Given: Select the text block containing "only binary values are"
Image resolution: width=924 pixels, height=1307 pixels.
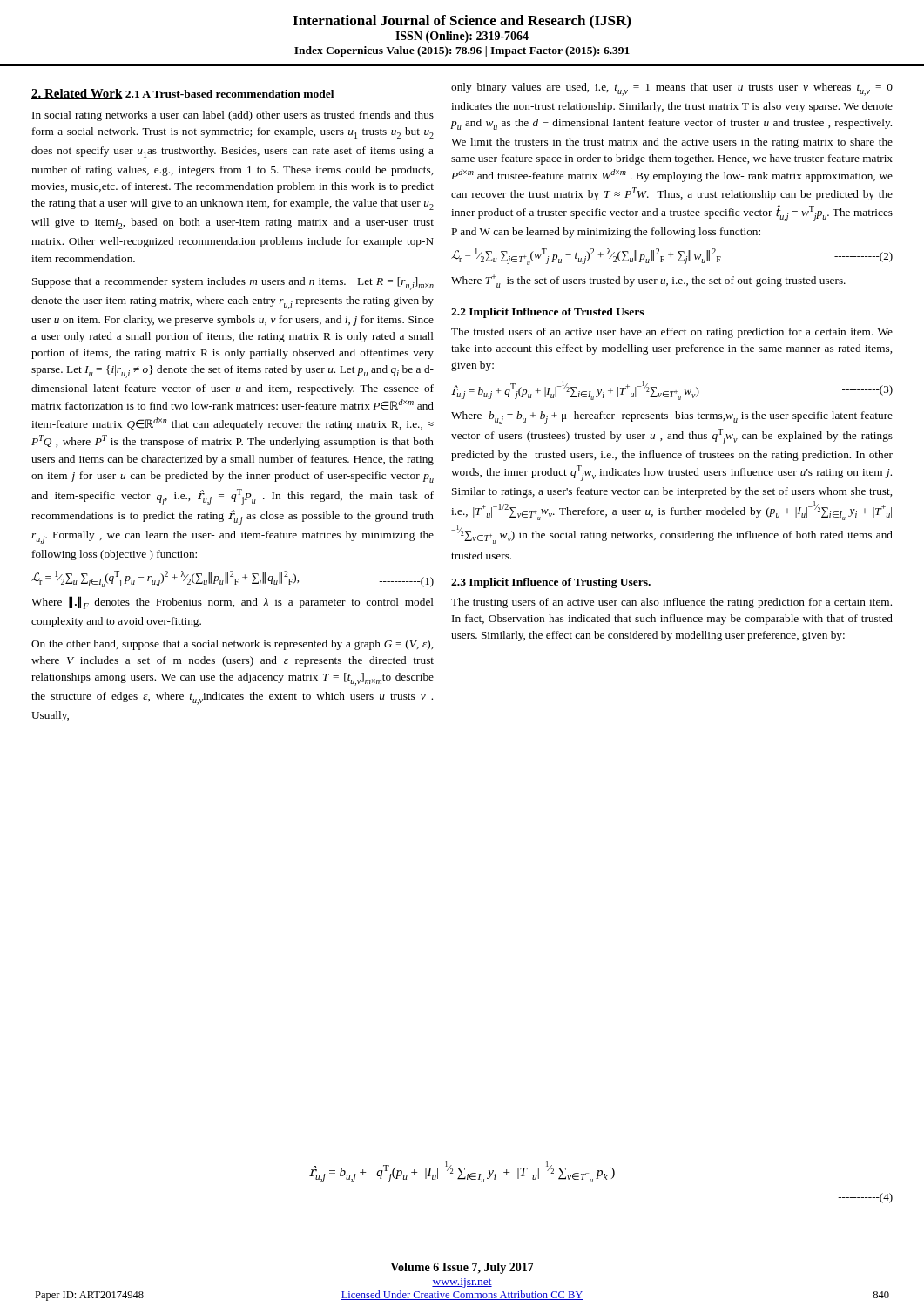Looking at the screenshot, I should tap(672, 159).
